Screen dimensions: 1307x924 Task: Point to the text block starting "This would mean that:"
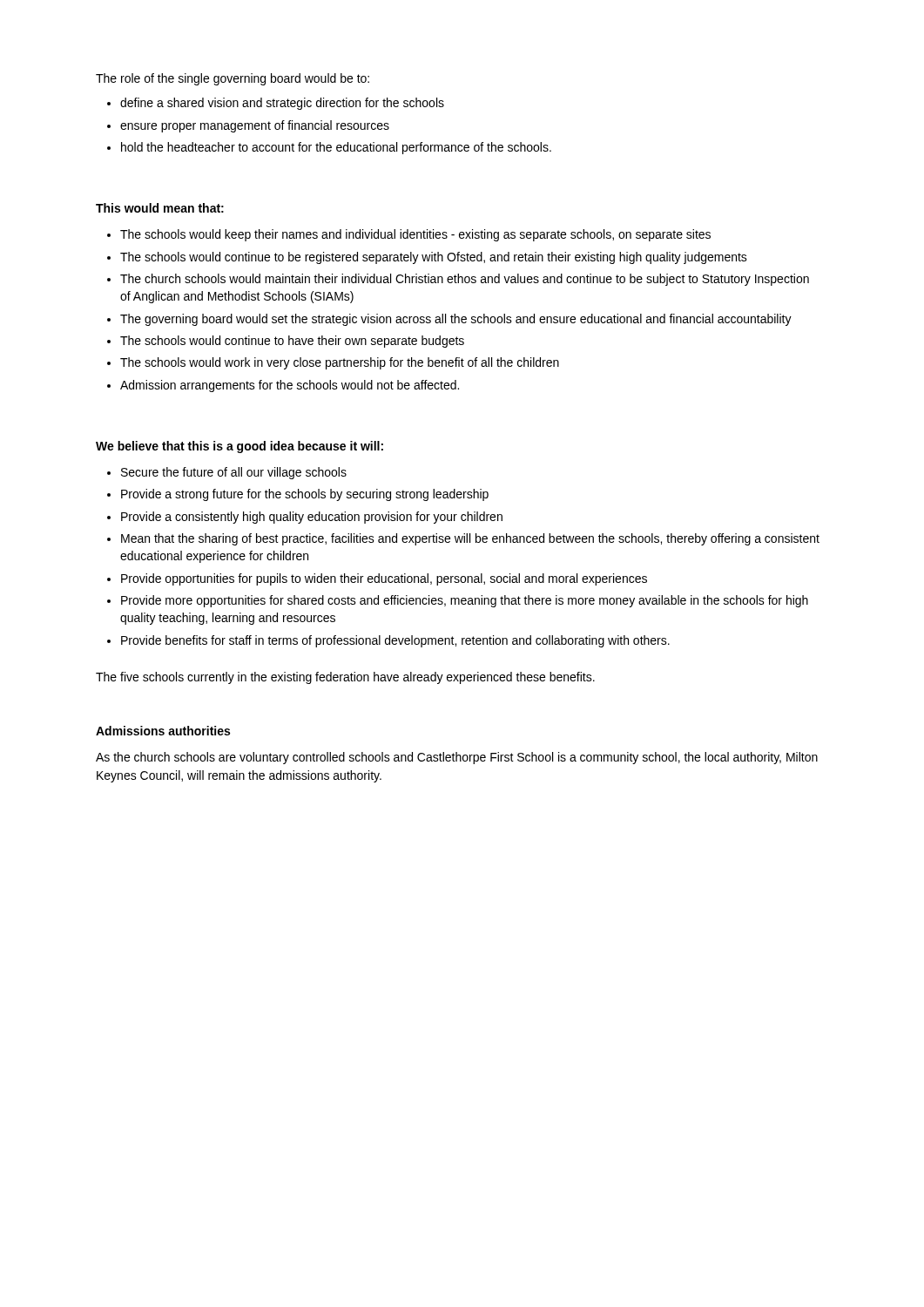160,208
